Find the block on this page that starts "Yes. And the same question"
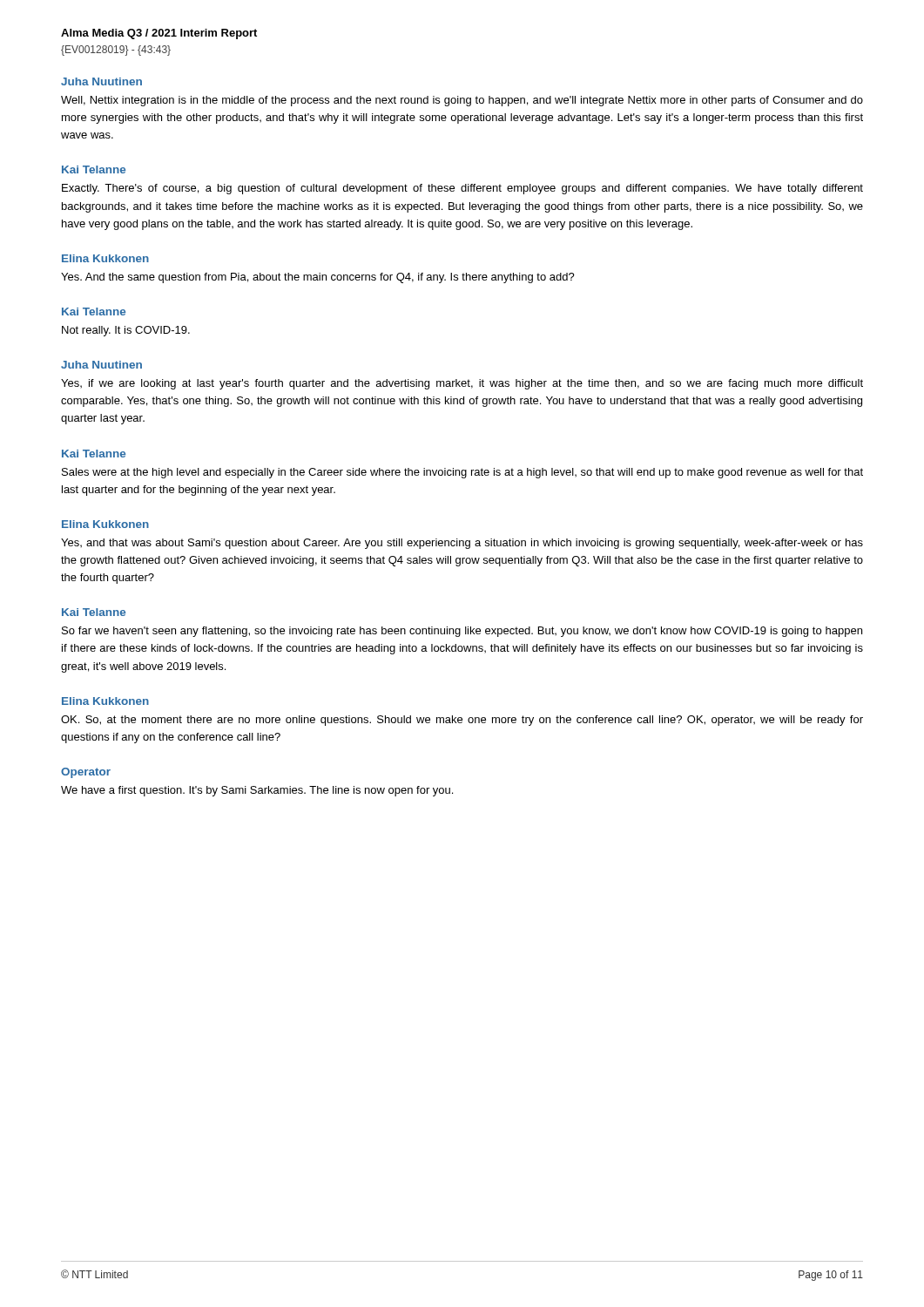This screenshot has height=1307, width=924. (x=318, y=277)
